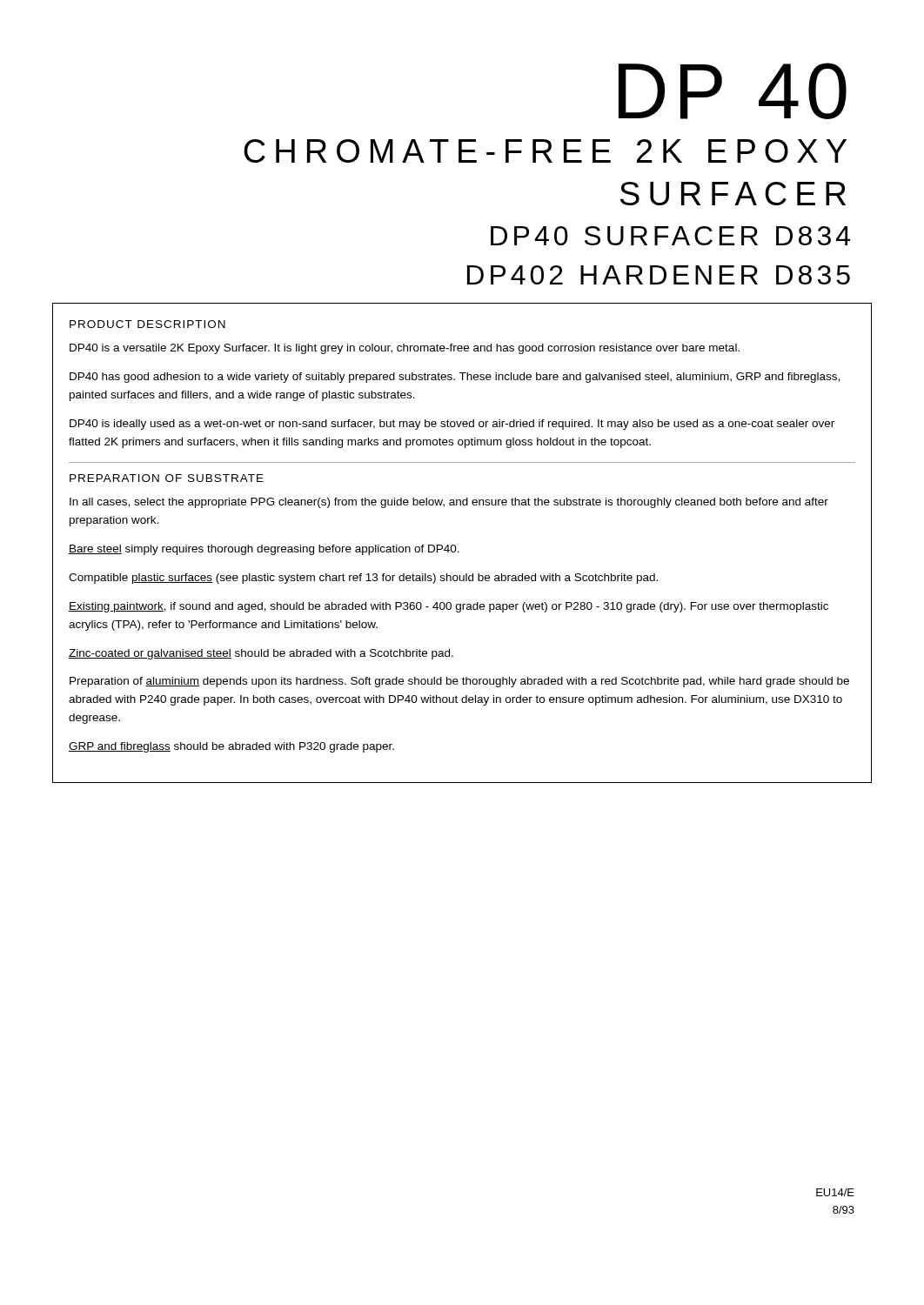Select the text block starting "Zinc-coated or galvanised steel should be"
Viewport: 924px width, 1305px height.
[x=261, y=652]
